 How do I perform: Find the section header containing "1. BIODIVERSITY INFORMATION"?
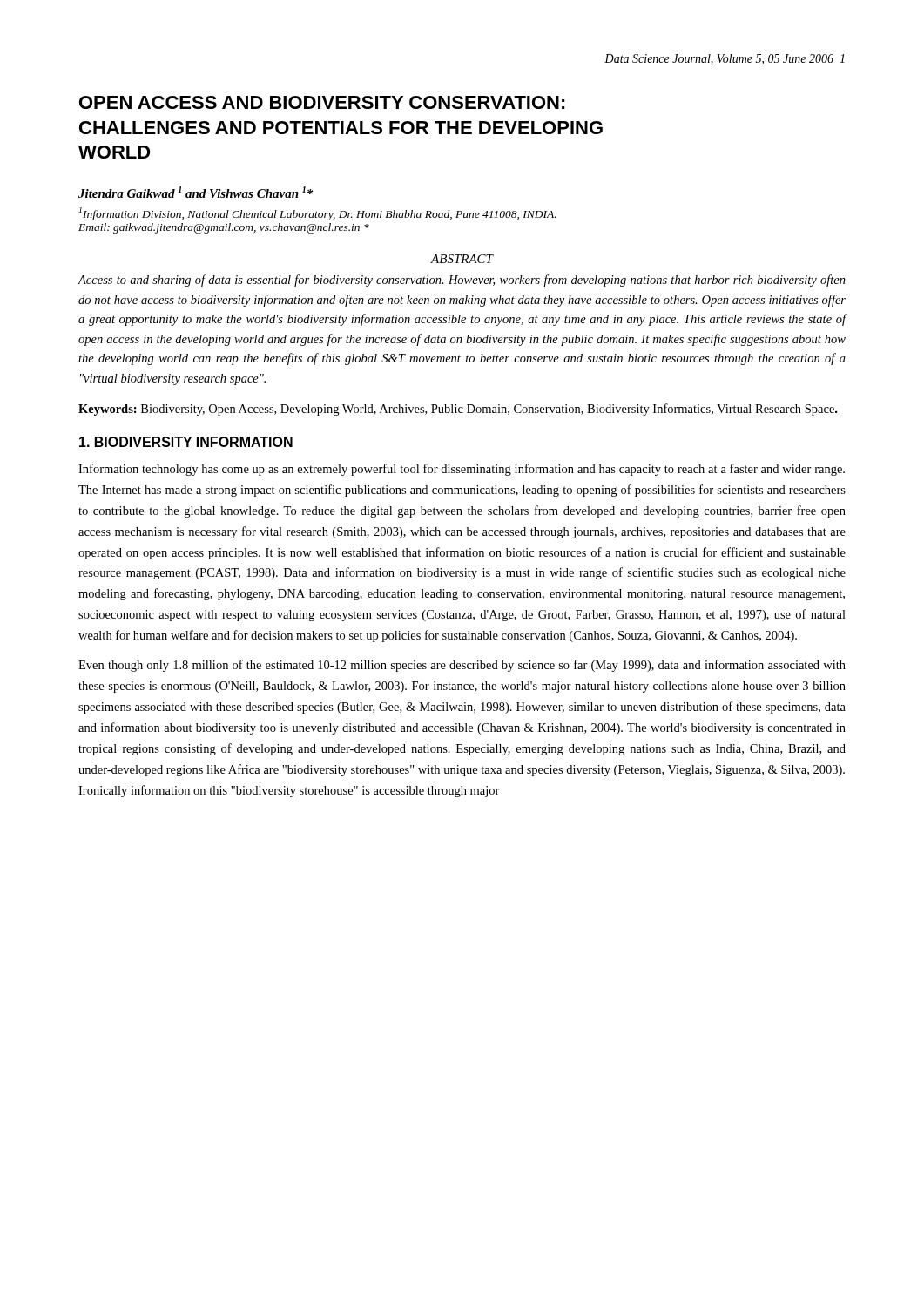(186, 442)
